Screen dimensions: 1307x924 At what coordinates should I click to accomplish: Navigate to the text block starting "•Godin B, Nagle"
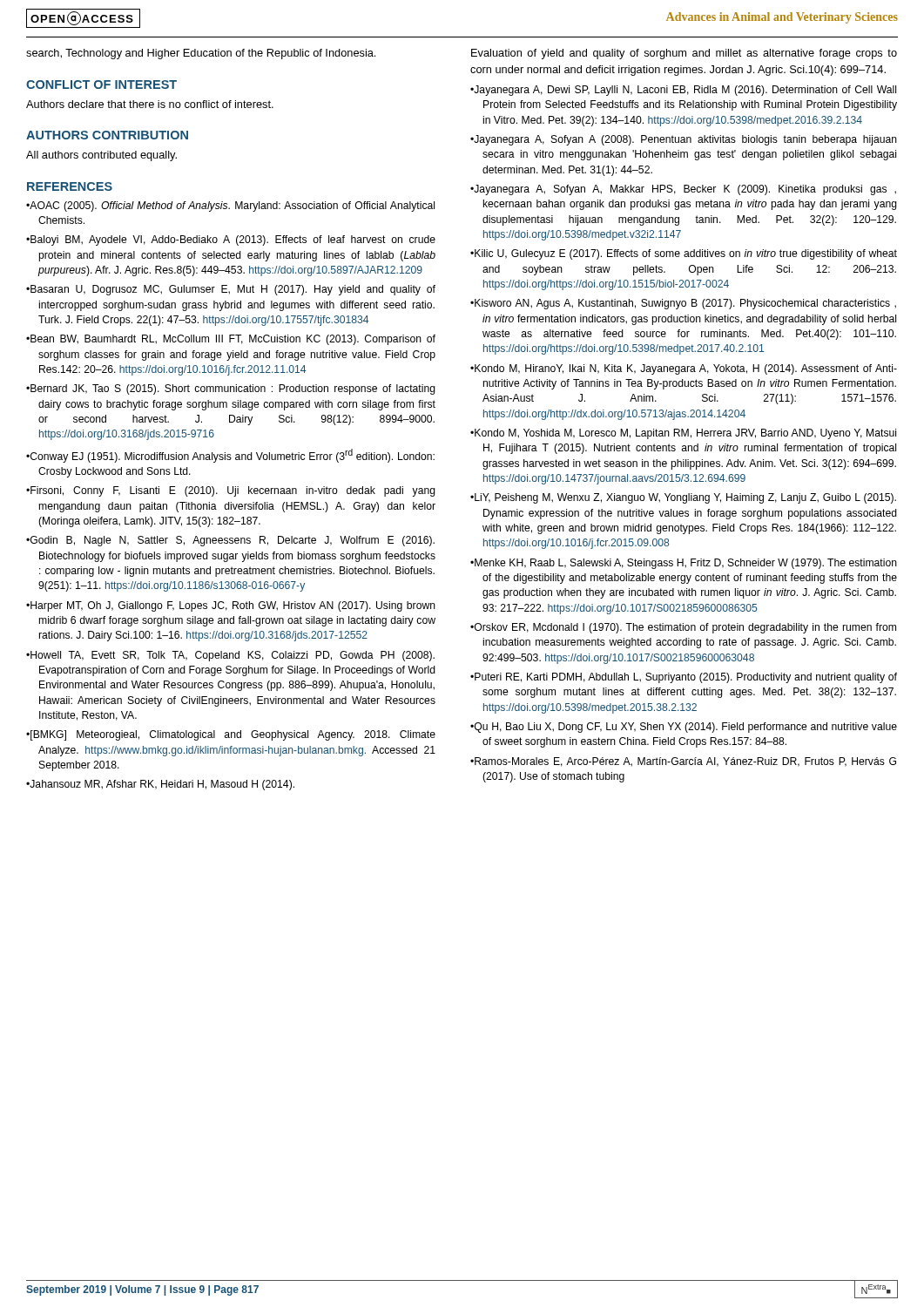(231, 563)
